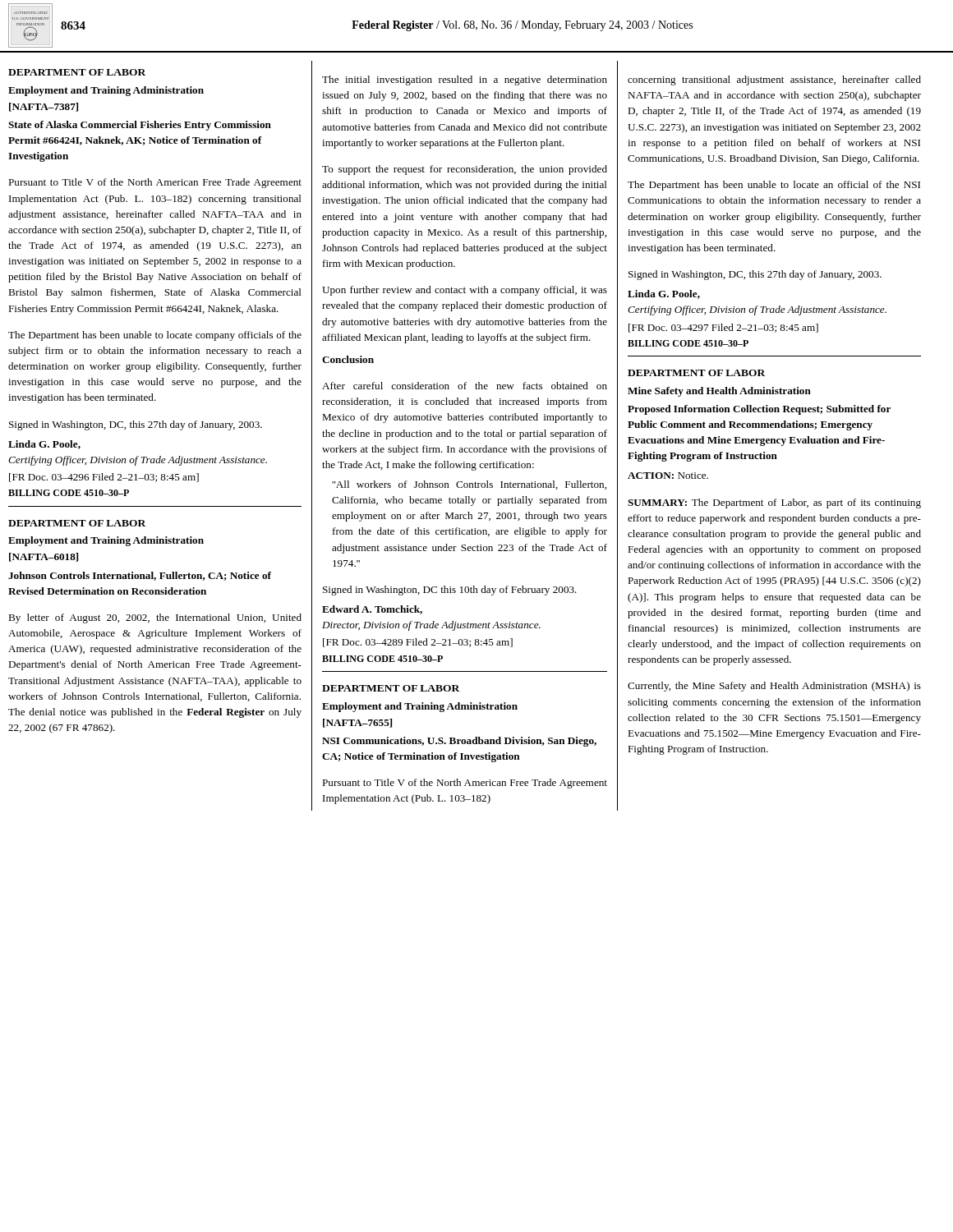Image resolution: width=953 pixels, height=1232 pixels.
Task: Select the text block starting "After careful consideration of the"
Action: pyautogui.click(x=465, y=425)
